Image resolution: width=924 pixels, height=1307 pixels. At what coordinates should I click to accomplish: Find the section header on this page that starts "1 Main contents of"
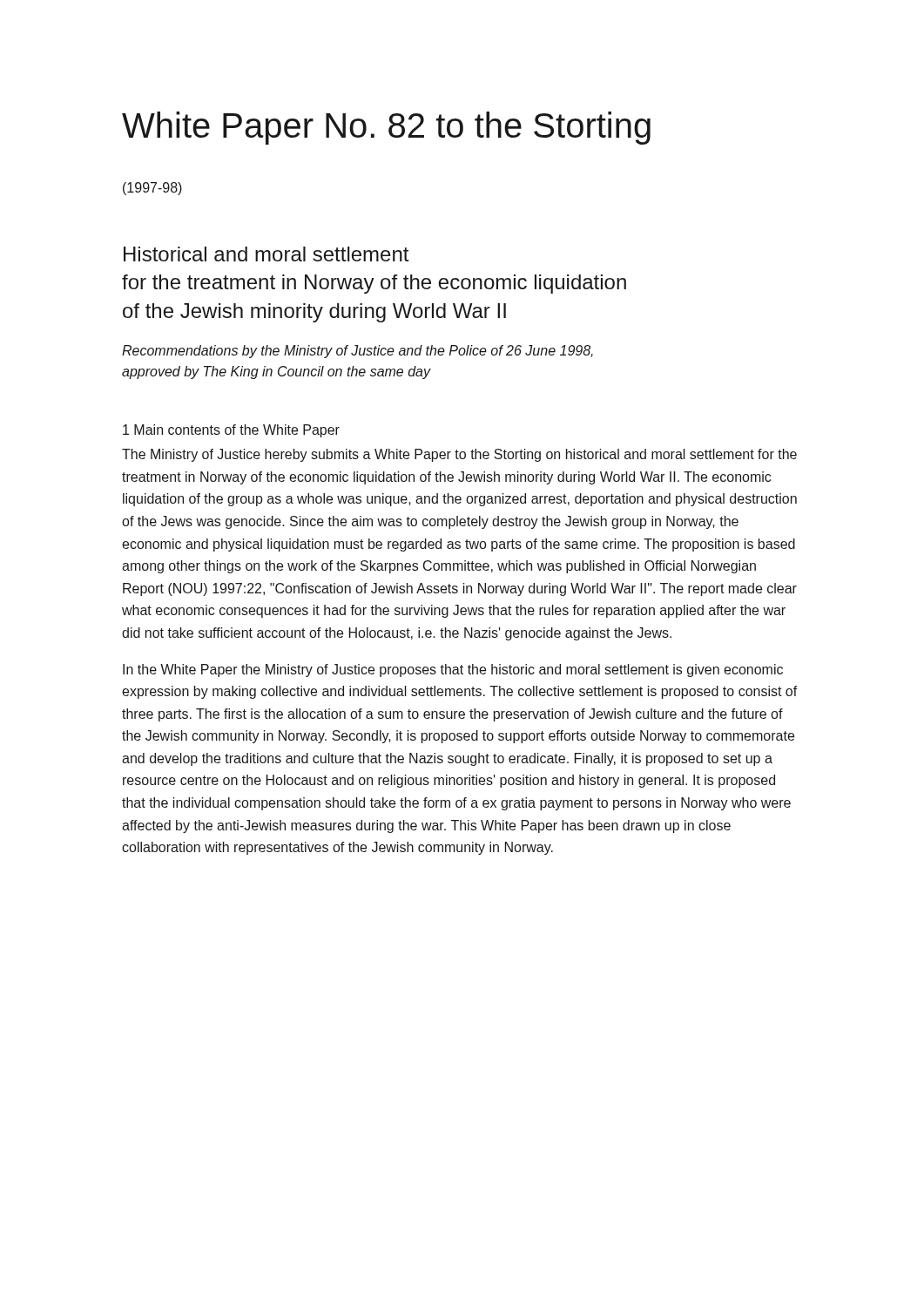click(x=231, y=430)
